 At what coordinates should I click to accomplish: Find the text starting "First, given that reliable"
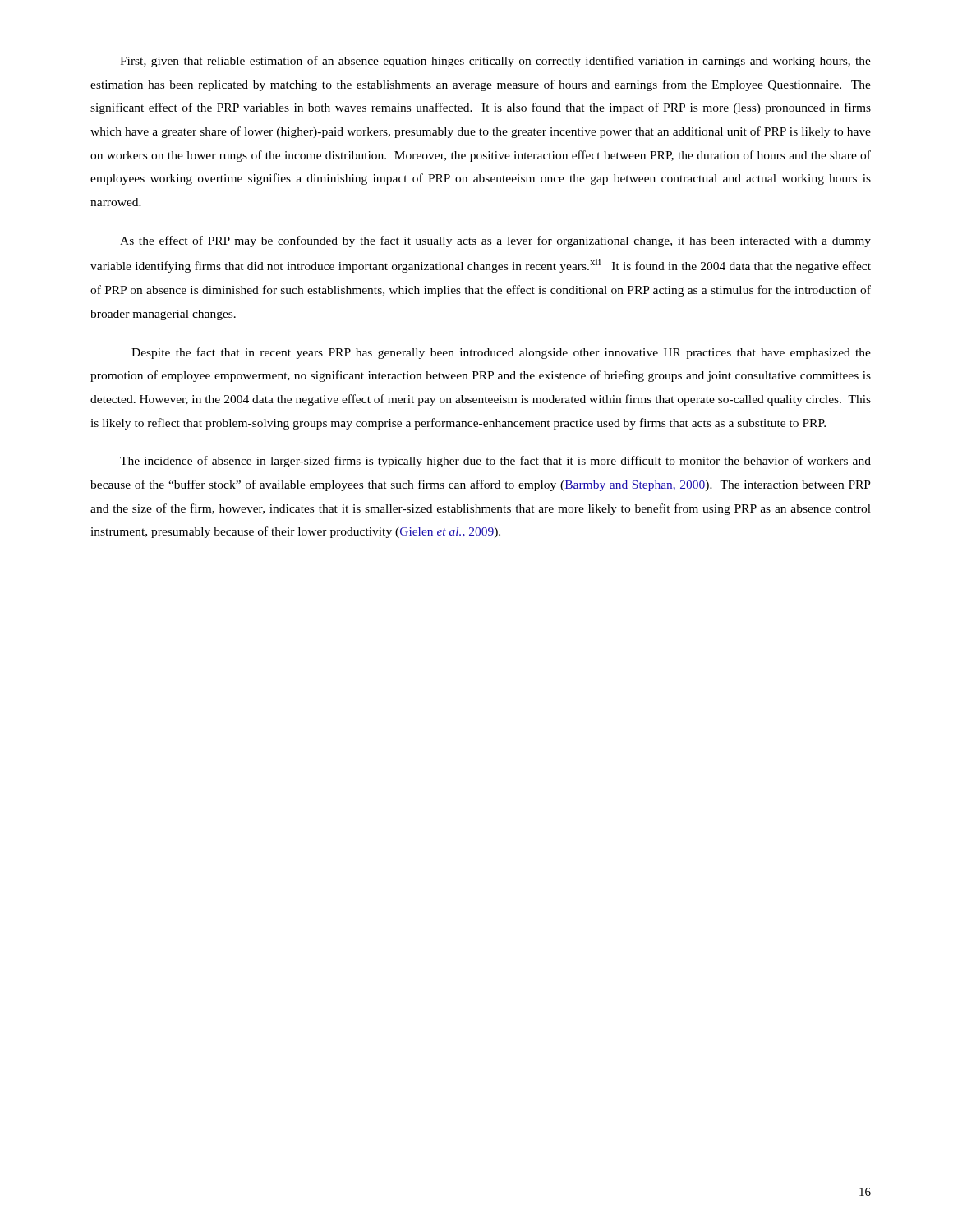(481, 132)
